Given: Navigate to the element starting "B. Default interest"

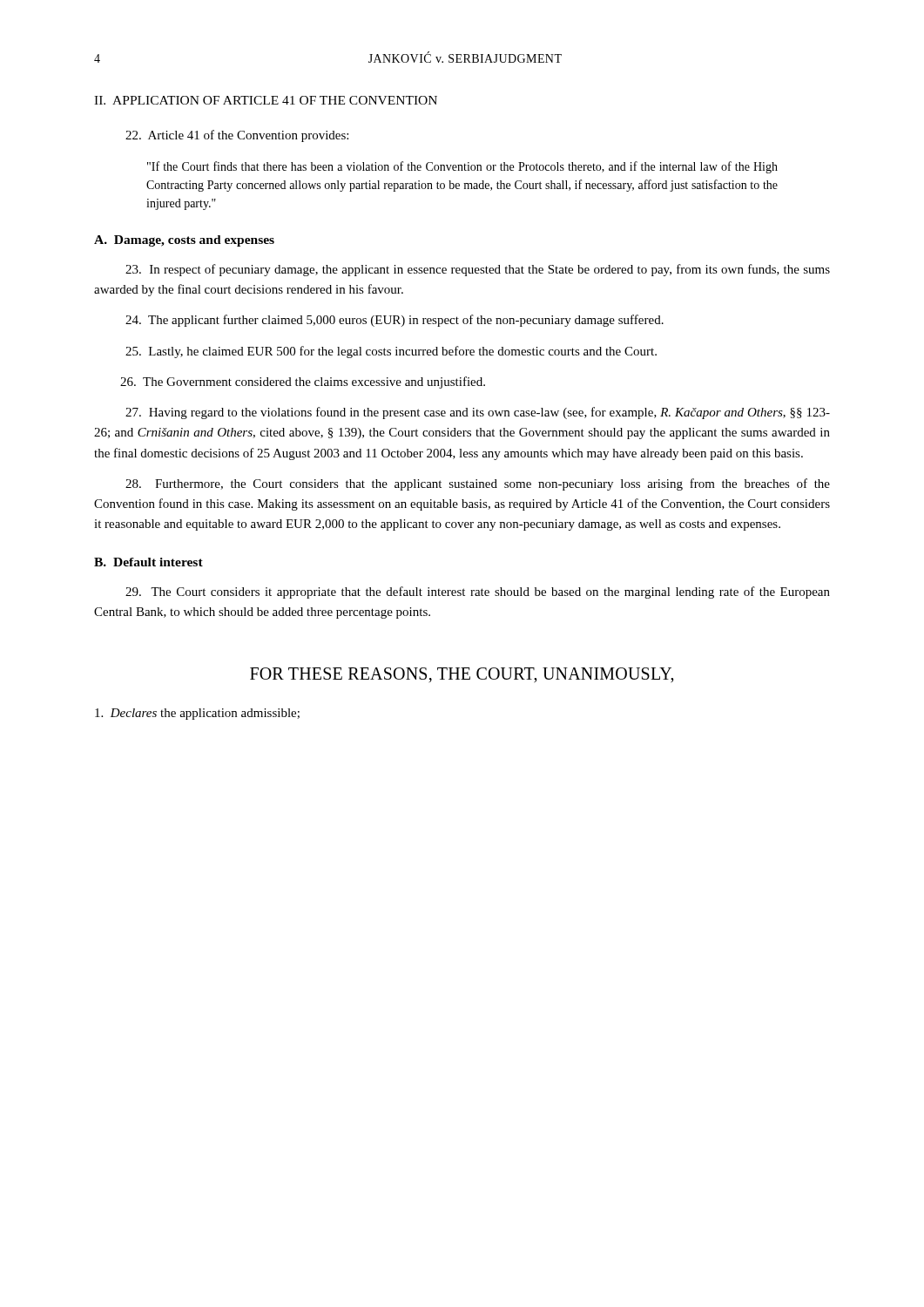Looking at the screenshot, I should pos(148,561).
